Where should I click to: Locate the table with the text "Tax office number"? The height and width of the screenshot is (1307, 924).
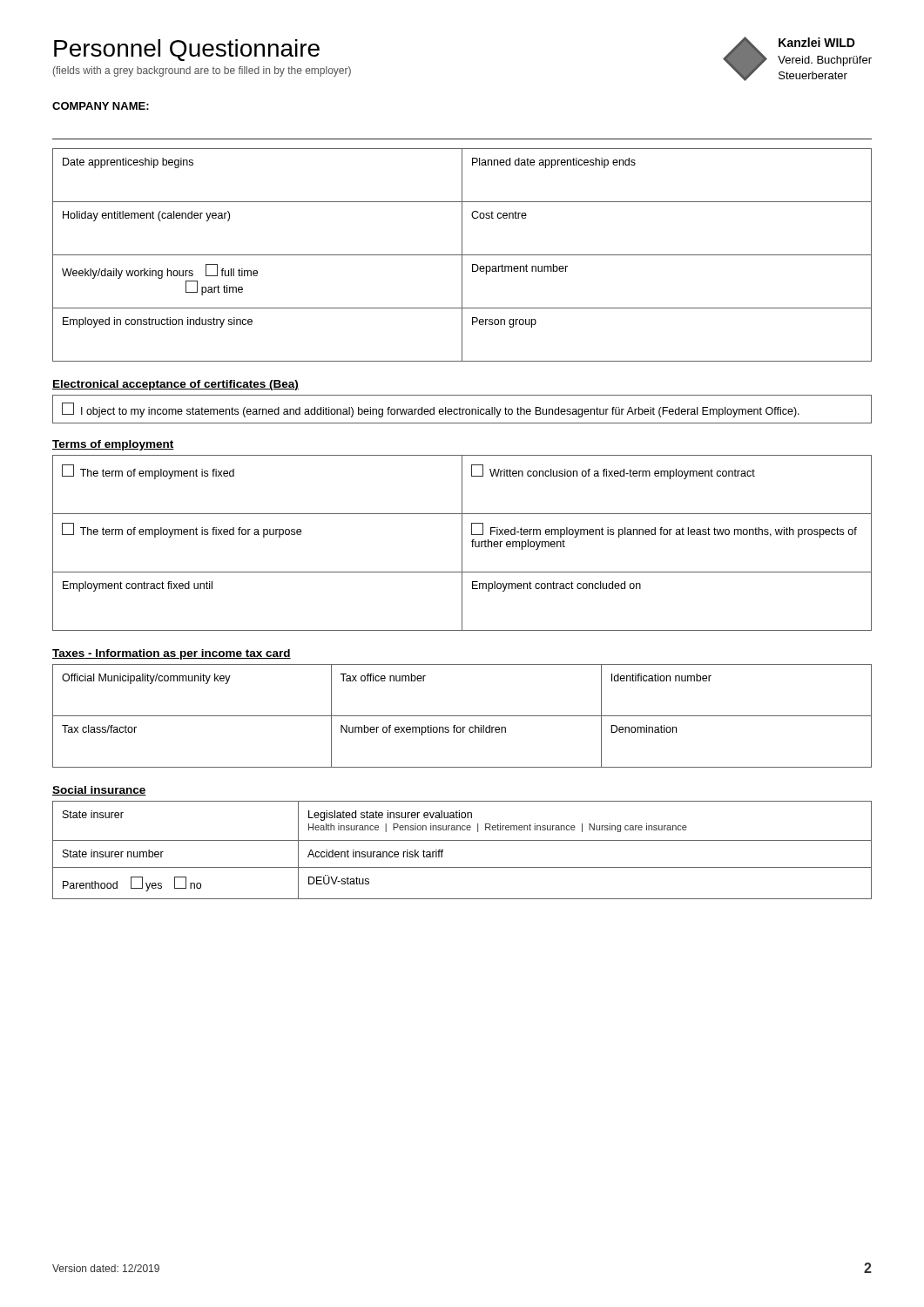(x=462, y=716)
